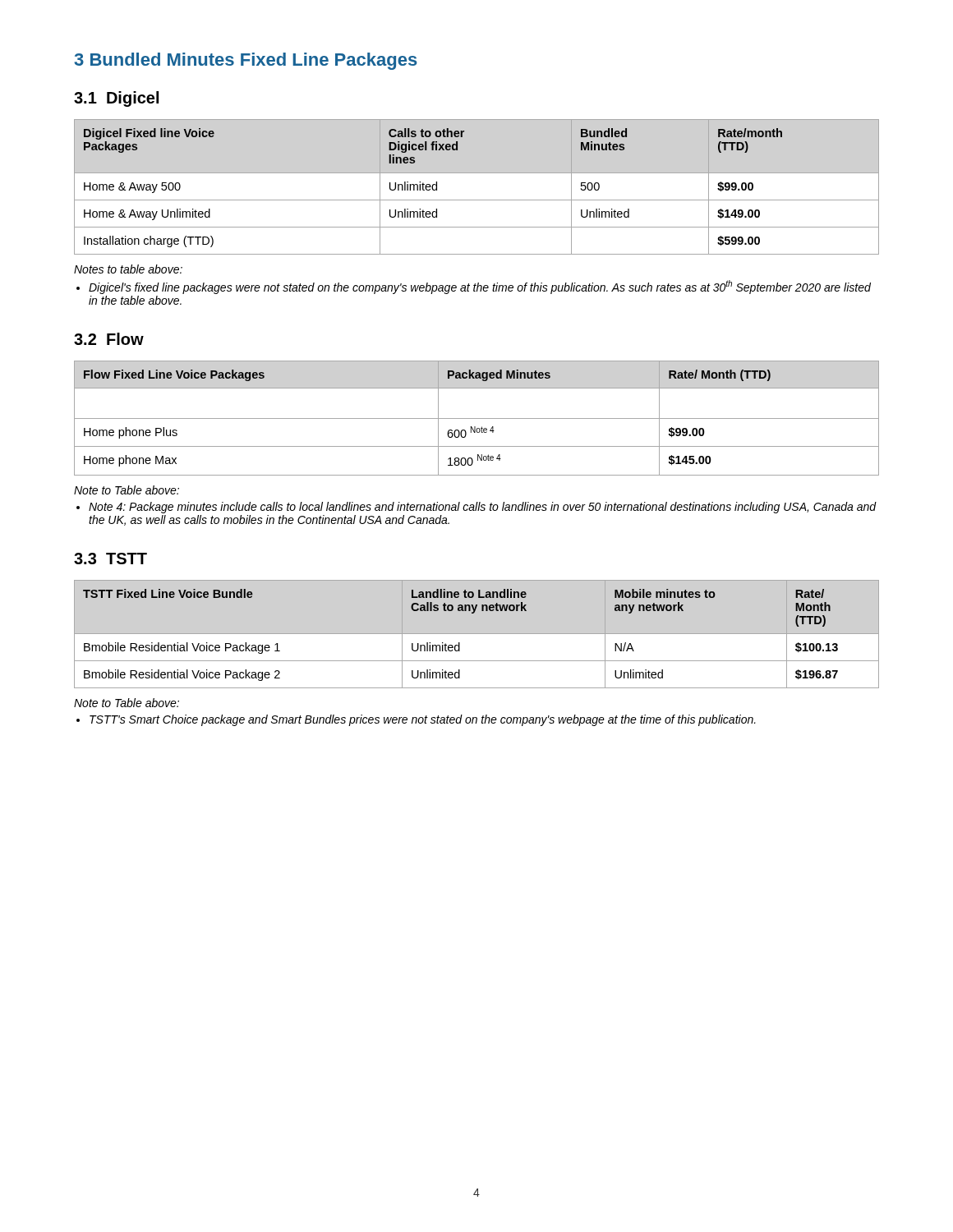Click the passage that begins "TSTT's Smart Choice"
The height and width of the screenshot is (1232, 953).
[x=423, y=720]
